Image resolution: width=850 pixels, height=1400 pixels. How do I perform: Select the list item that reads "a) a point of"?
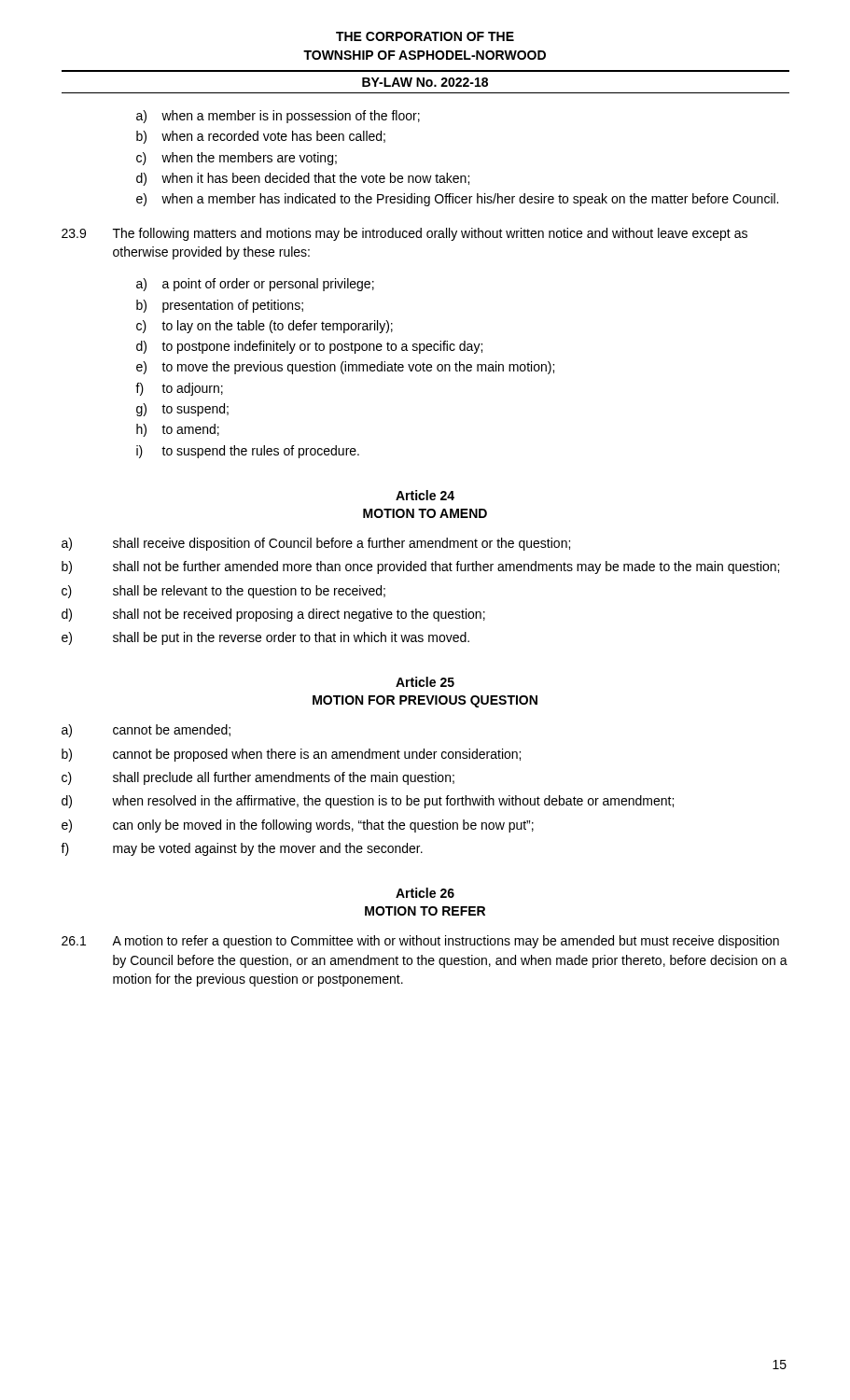255,285
